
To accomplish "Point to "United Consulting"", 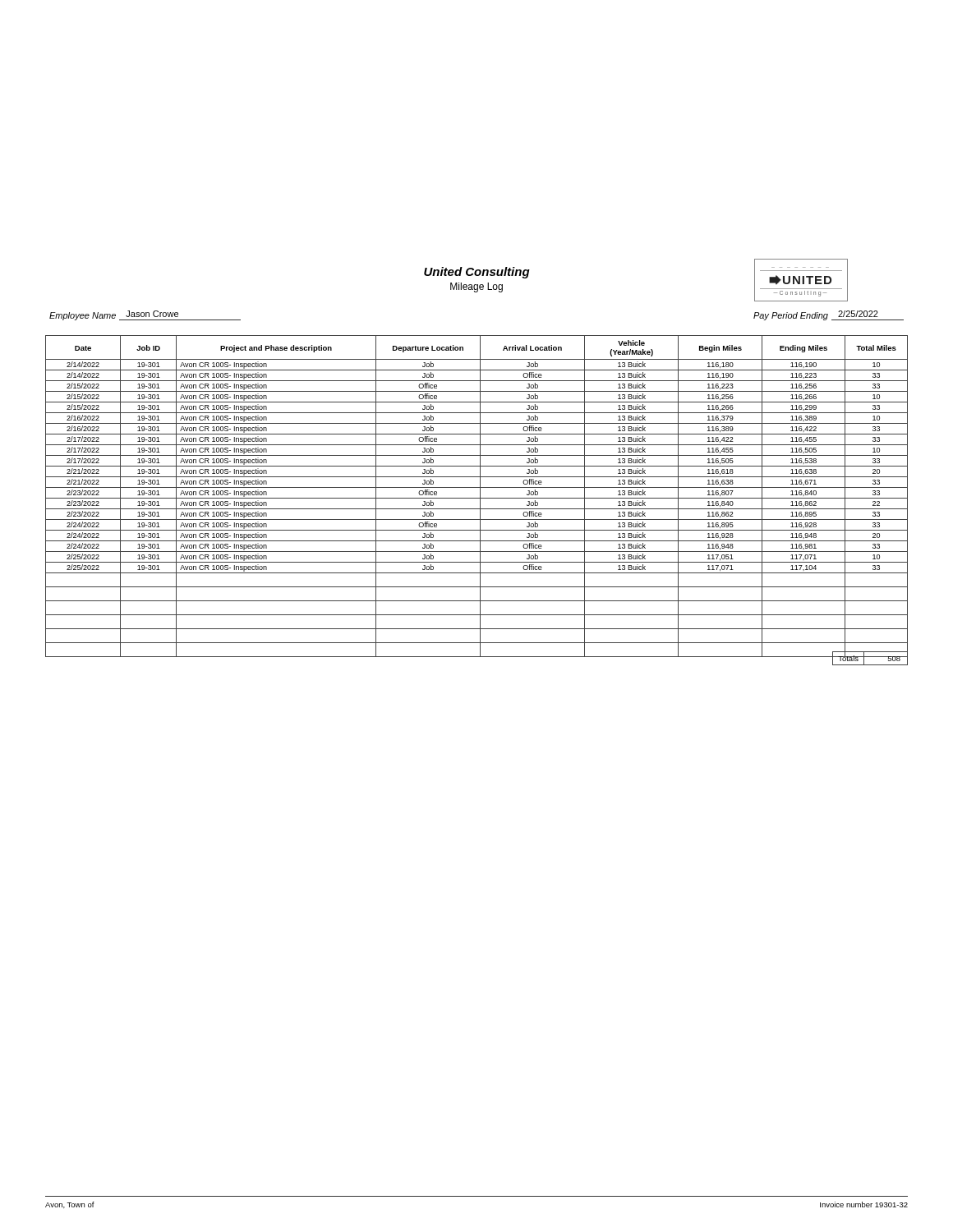I will (476, 271).
